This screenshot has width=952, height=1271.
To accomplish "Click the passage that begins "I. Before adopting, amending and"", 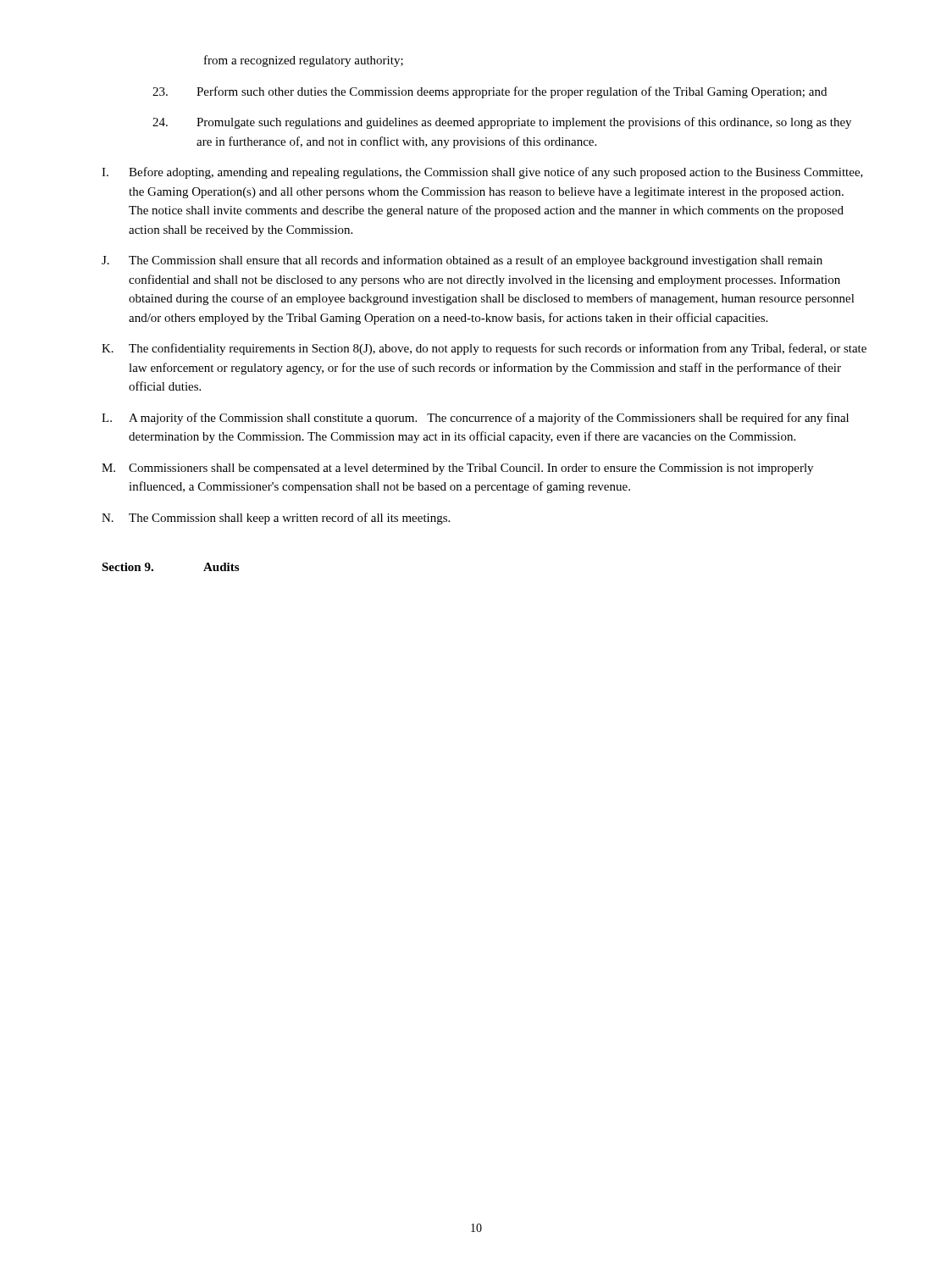I will pyautogui.click(x=484, y=201).
